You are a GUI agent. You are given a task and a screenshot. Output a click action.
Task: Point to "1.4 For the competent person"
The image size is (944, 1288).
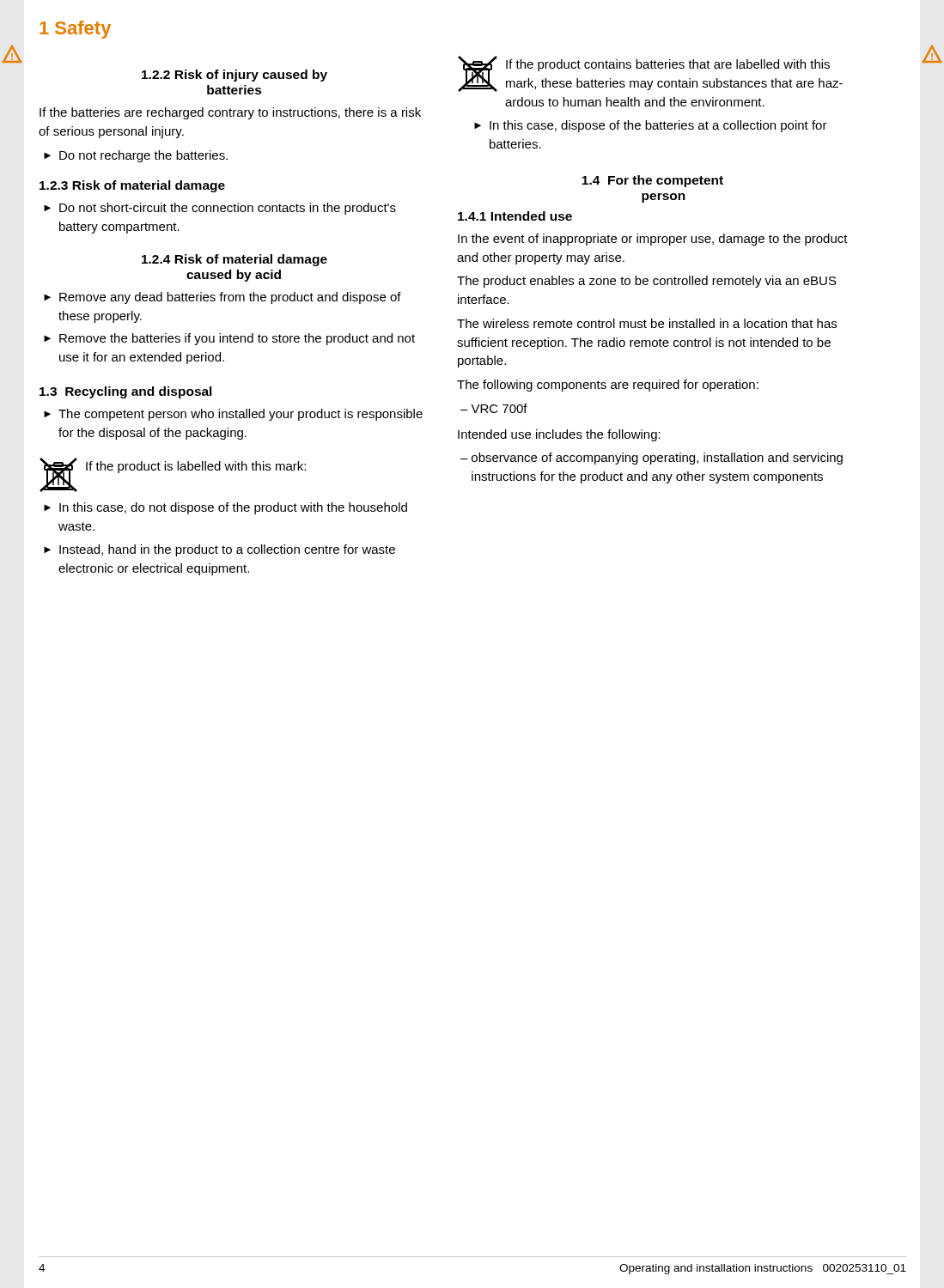click(x=652, y=187)
